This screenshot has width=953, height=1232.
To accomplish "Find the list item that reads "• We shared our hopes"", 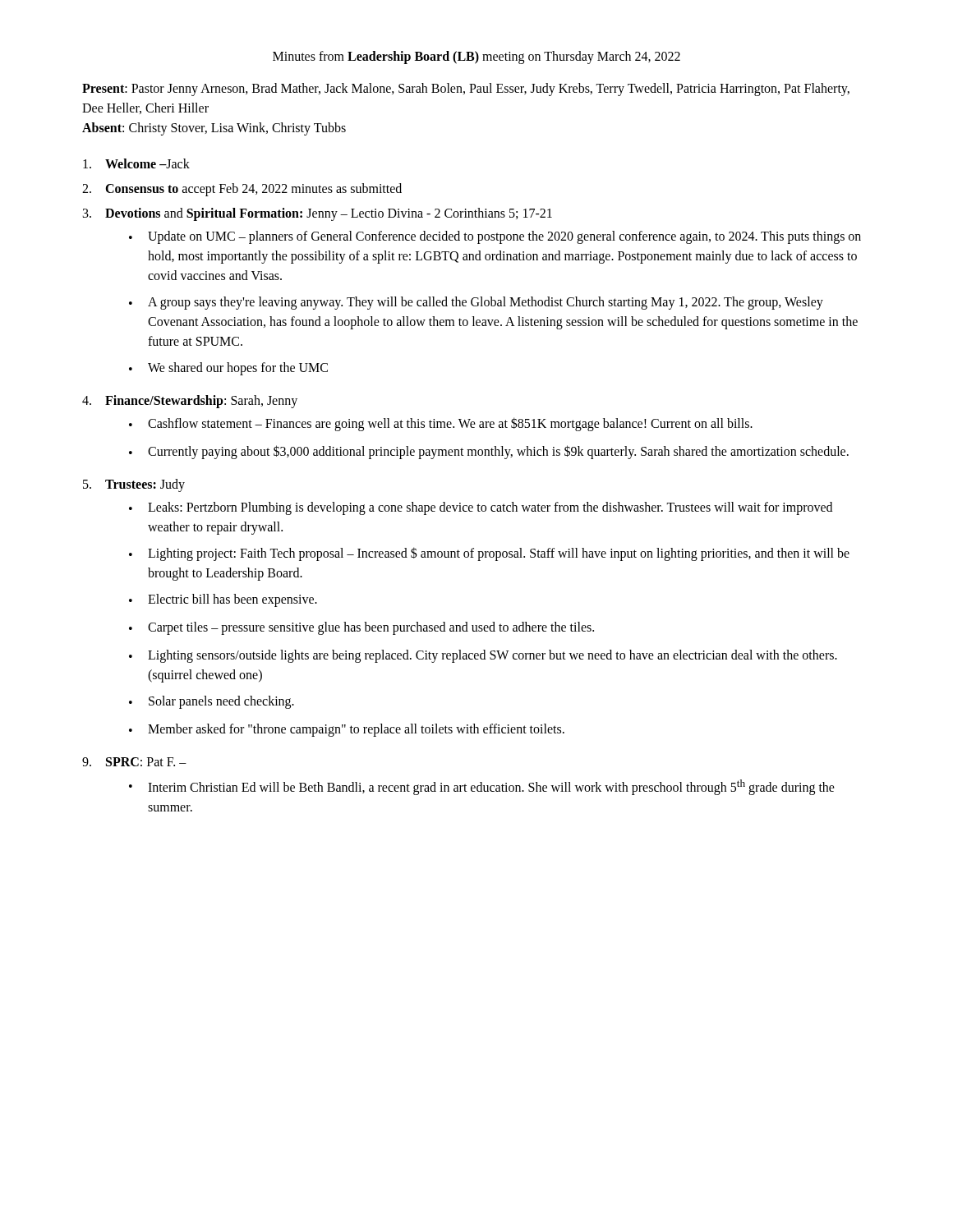I will [228, 369].
